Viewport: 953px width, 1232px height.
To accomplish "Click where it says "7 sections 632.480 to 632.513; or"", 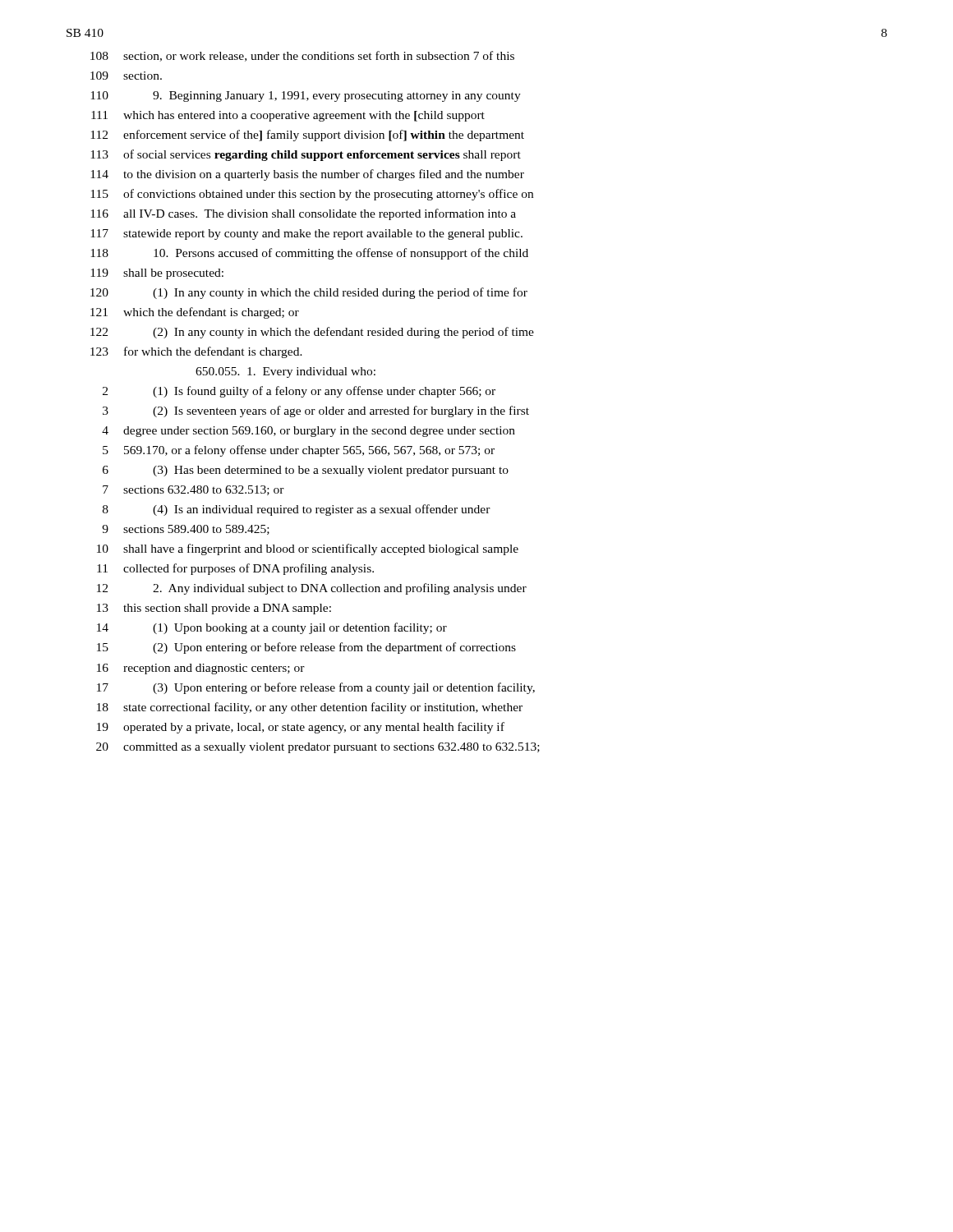I will click(x=193, y=490).
